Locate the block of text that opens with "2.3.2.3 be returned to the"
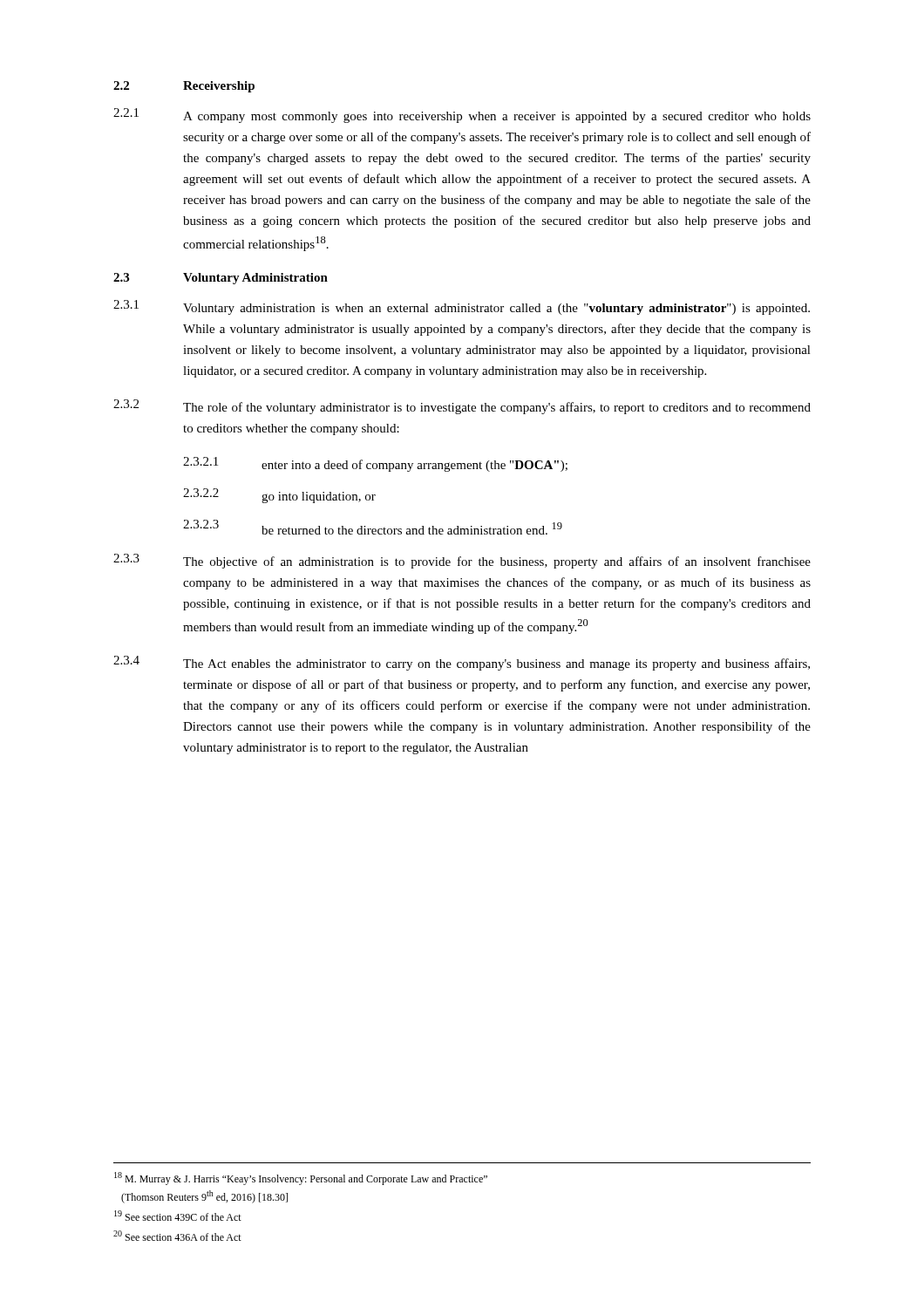Screen dimensions: 1308x924 point(373,529)
